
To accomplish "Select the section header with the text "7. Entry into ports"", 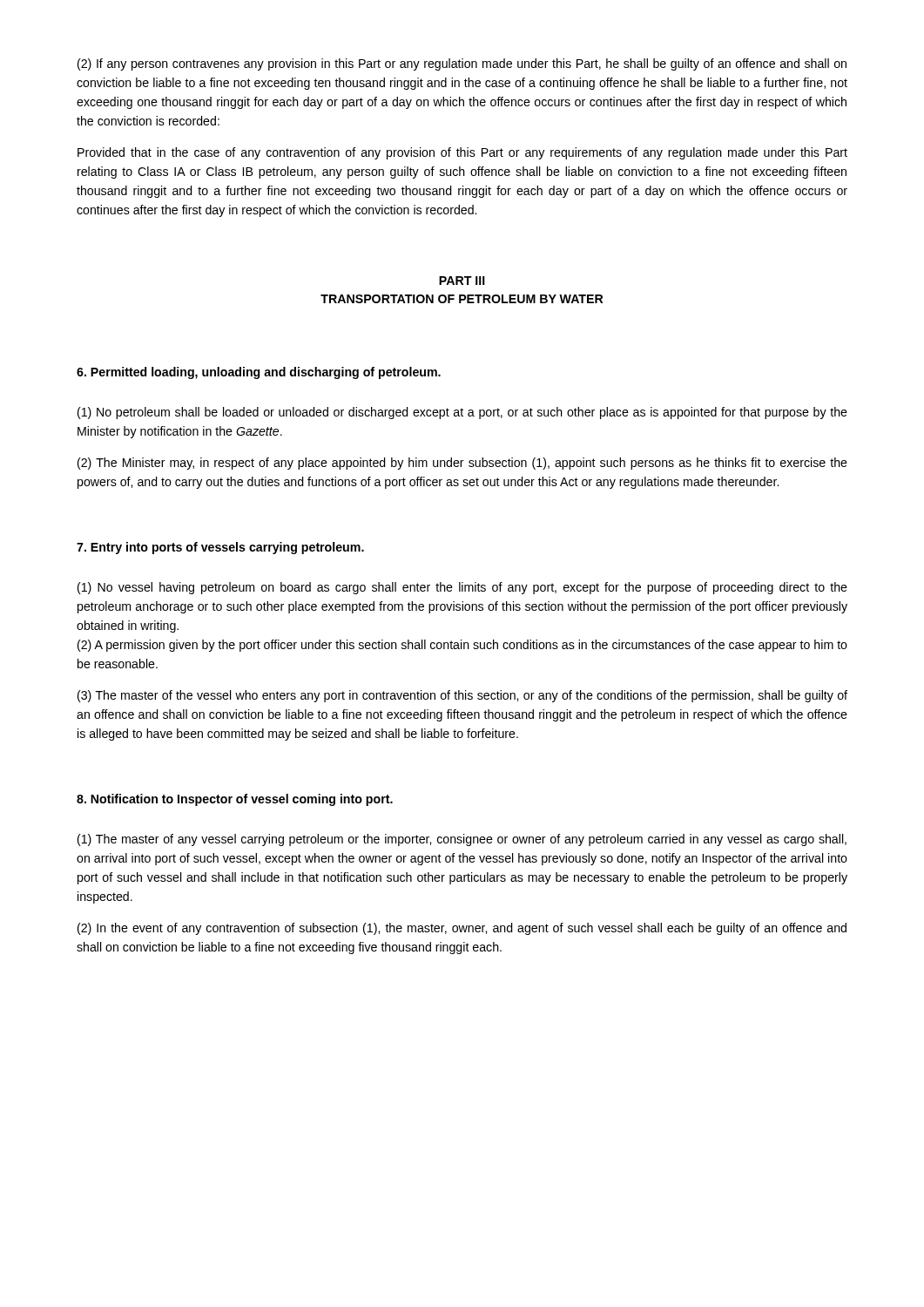I will click(x=220, y=548).
